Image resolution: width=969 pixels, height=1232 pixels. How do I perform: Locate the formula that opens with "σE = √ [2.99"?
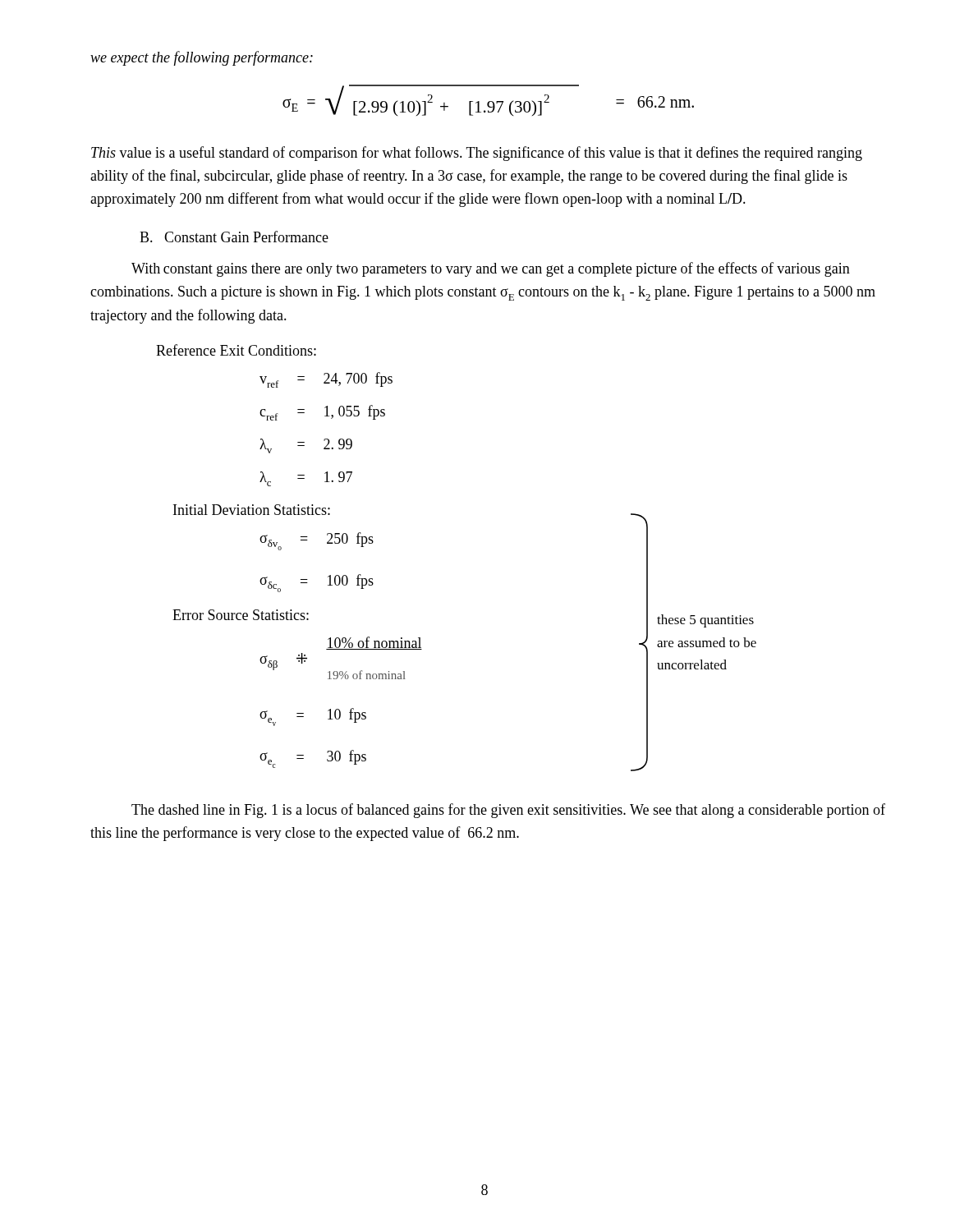click(489, 103)
